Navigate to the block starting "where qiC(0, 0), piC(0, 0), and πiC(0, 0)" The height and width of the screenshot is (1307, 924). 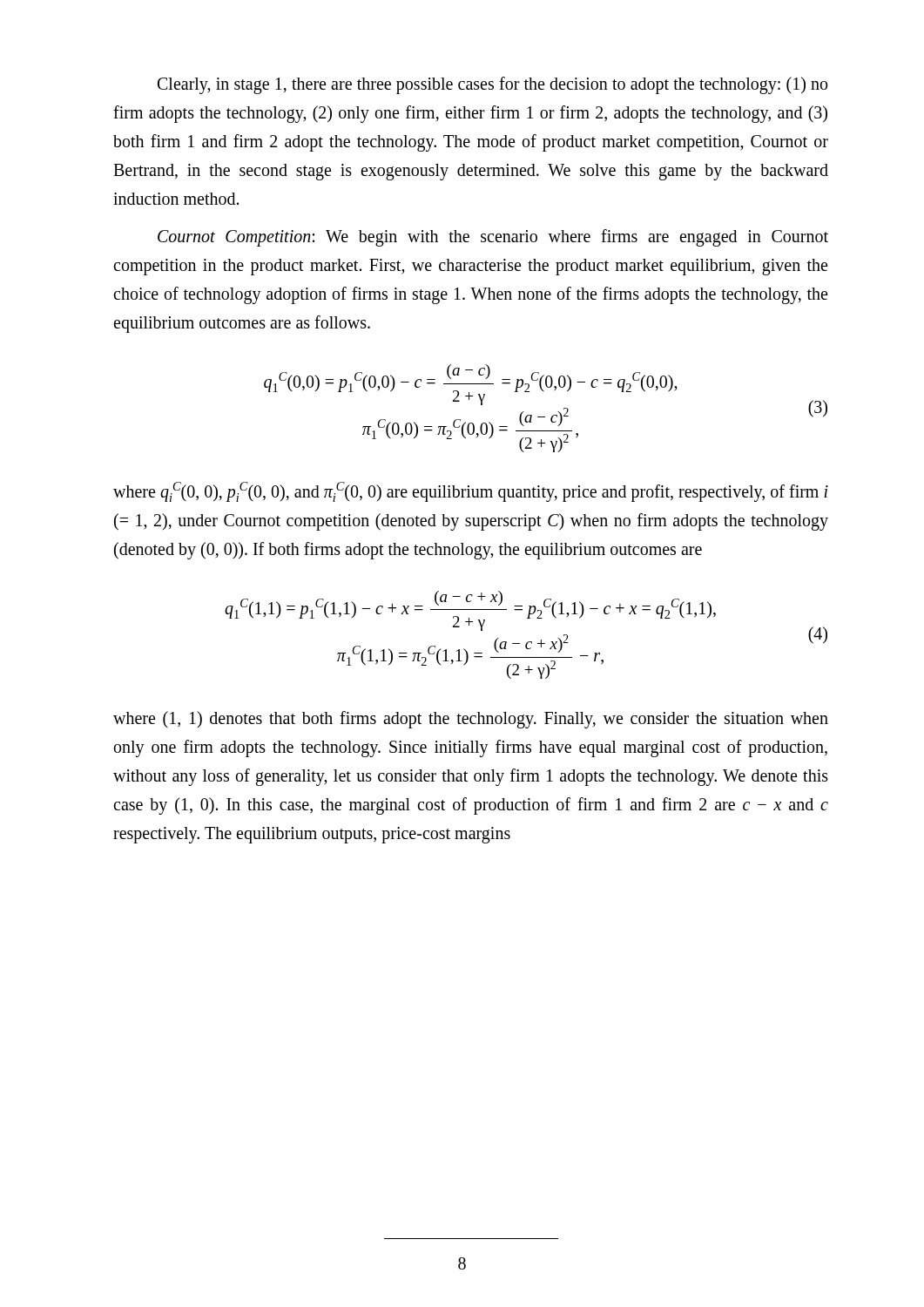(x=471, y=520)
